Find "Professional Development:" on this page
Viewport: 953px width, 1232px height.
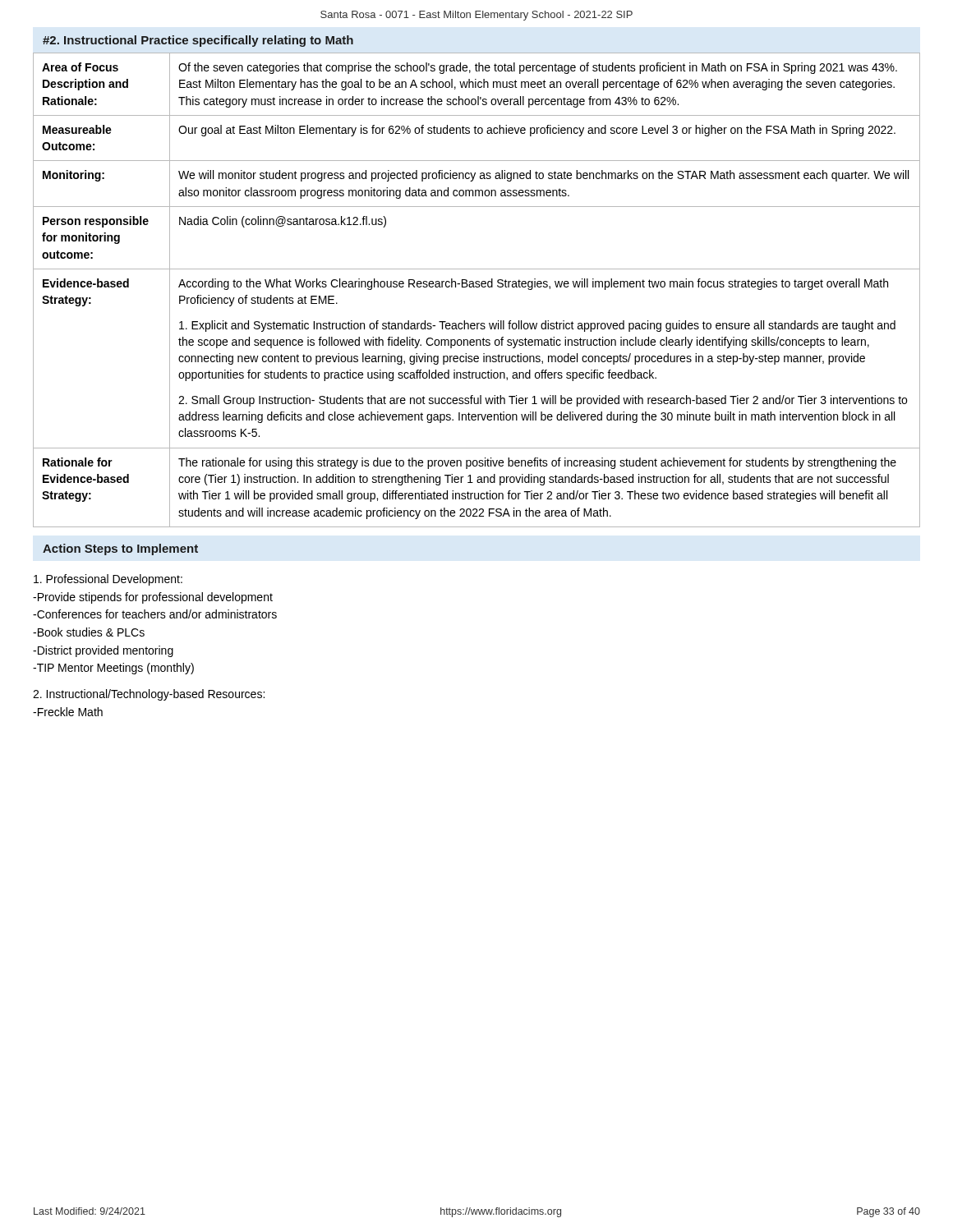(x=108, y=579)
